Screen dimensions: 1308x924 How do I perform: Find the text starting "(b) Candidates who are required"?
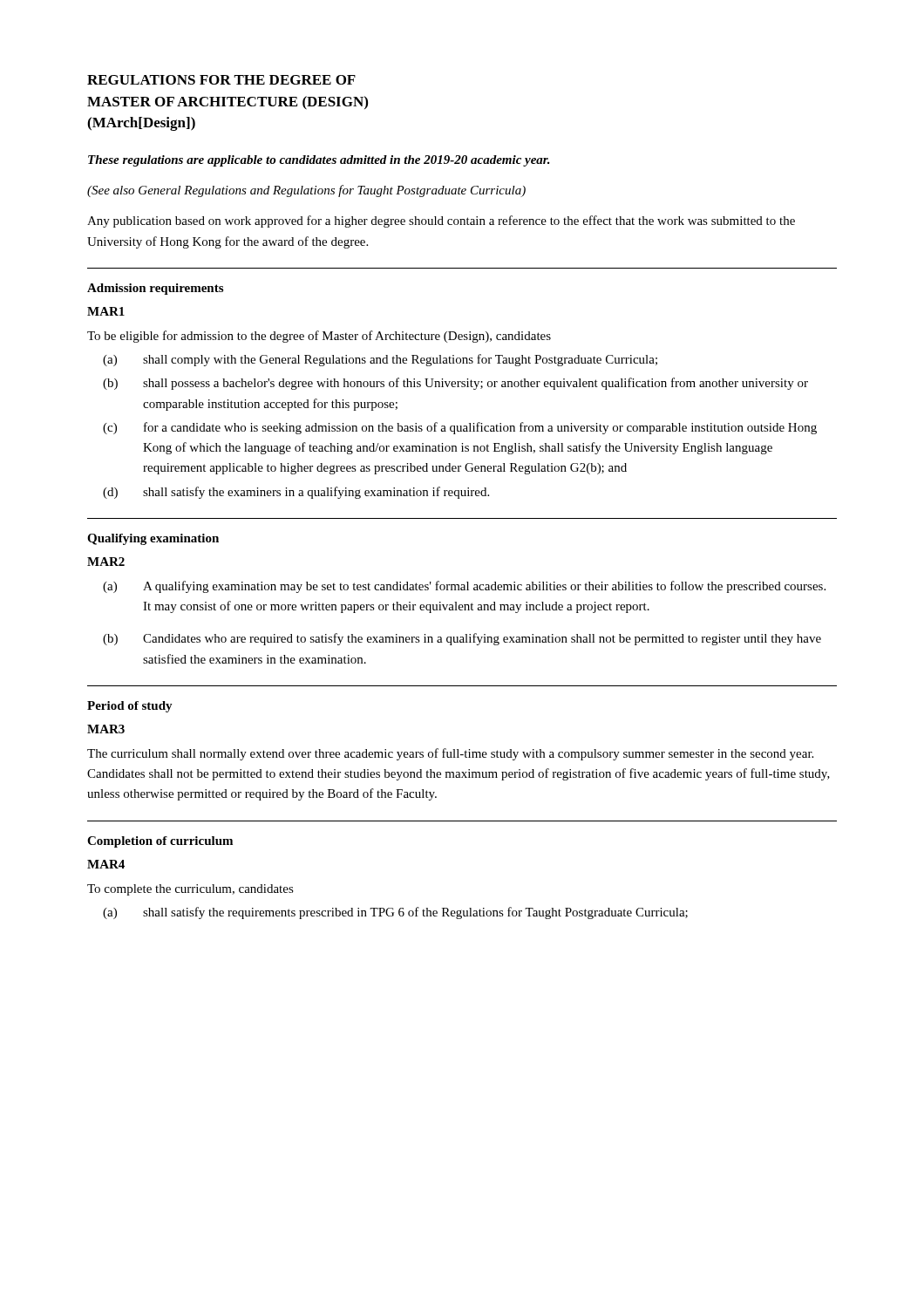[x=462, y=649]
